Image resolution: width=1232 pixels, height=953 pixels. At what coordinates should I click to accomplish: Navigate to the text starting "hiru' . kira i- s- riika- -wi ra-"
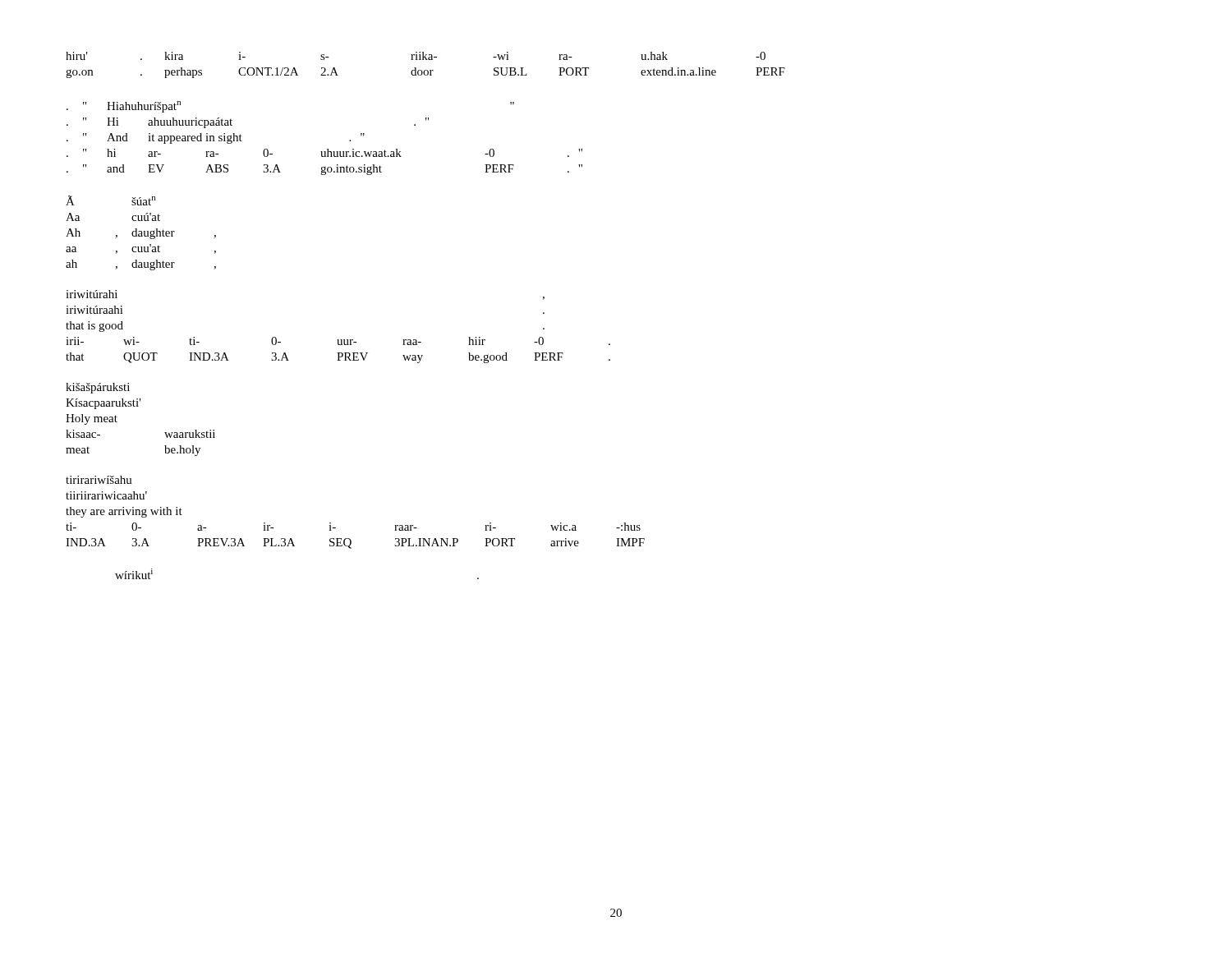coord(416,56)
